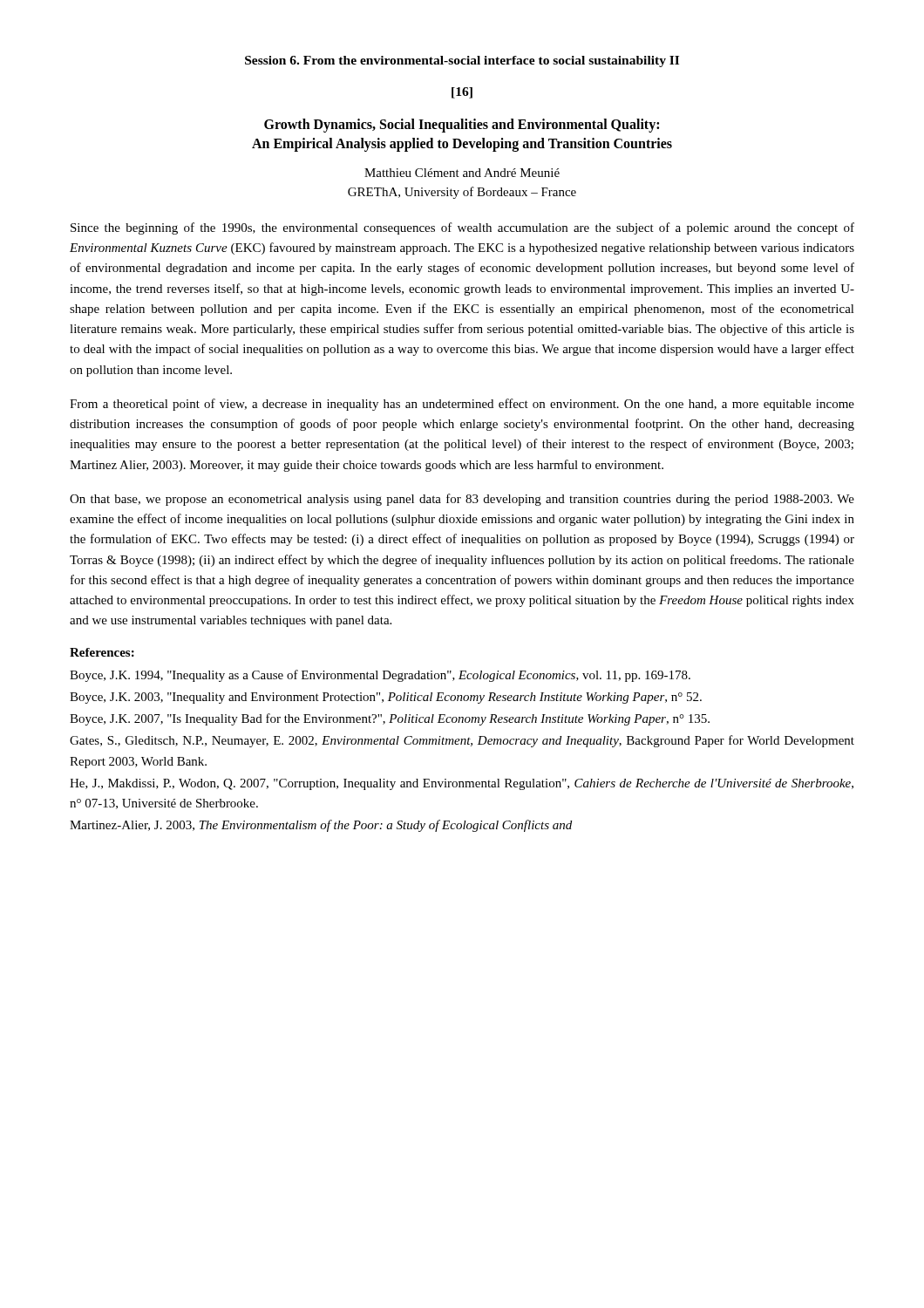Screen dimensions: 1308x924
Task: Select the list item that says "Martinez-Alier, J. 2003,"
Action: click(321, 825)
